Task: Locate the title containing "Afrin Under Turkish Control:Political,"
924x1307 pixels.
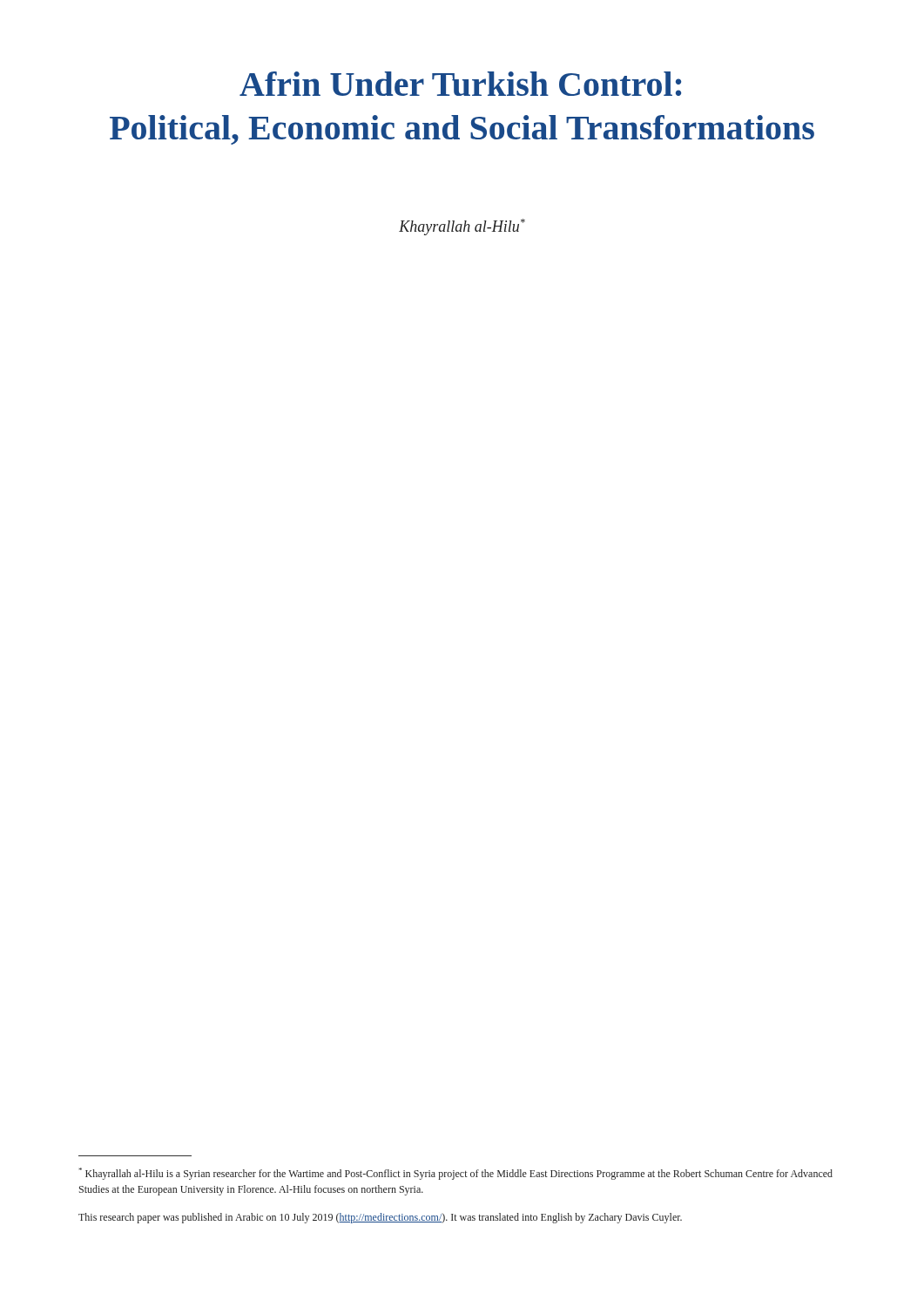Action: point(462,106)
